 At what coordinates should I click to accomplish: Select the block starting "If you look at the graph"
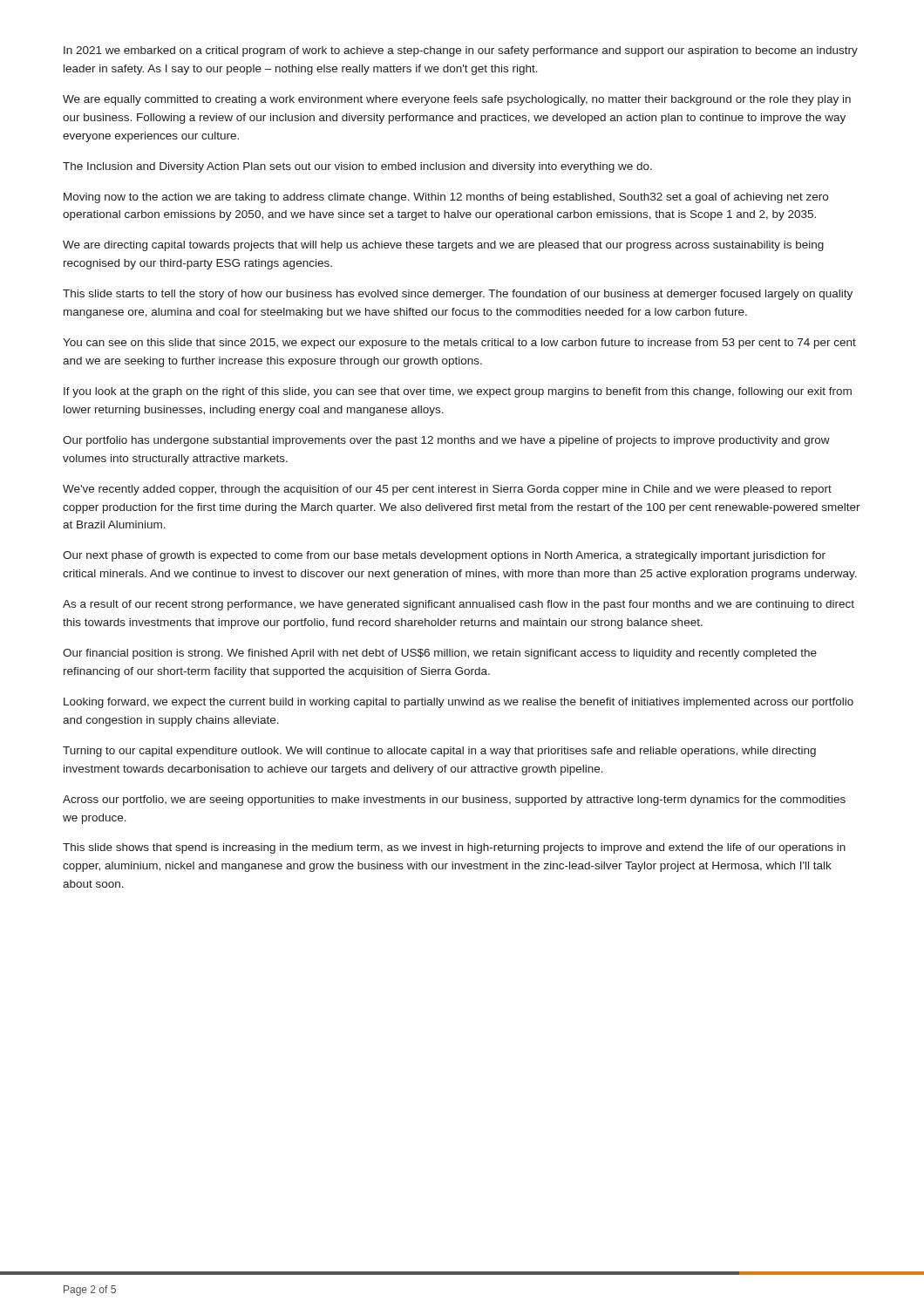[x=458, y=400]
